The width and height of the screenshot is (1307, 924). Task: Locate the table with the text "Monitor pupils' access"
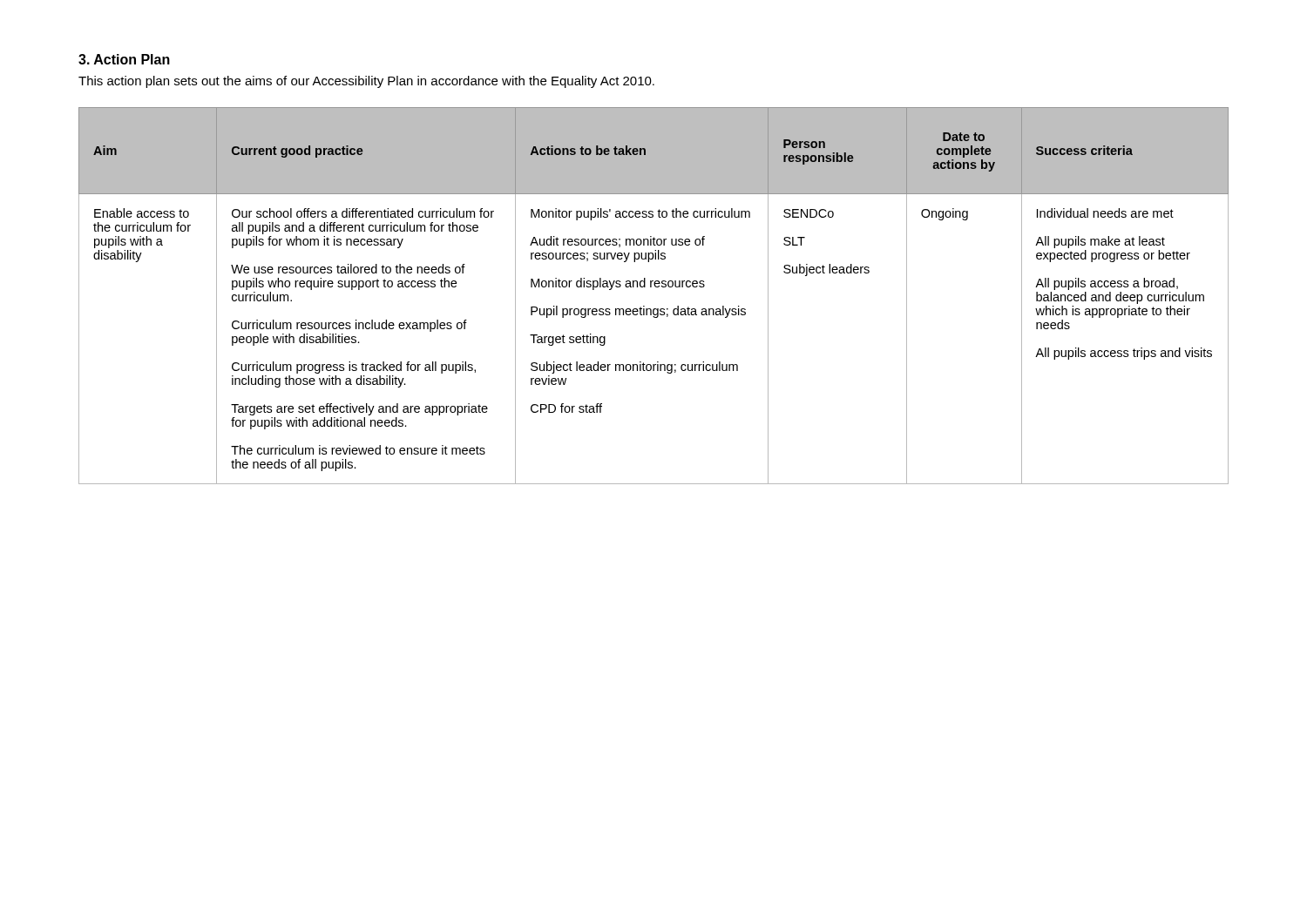click(654, 296)
